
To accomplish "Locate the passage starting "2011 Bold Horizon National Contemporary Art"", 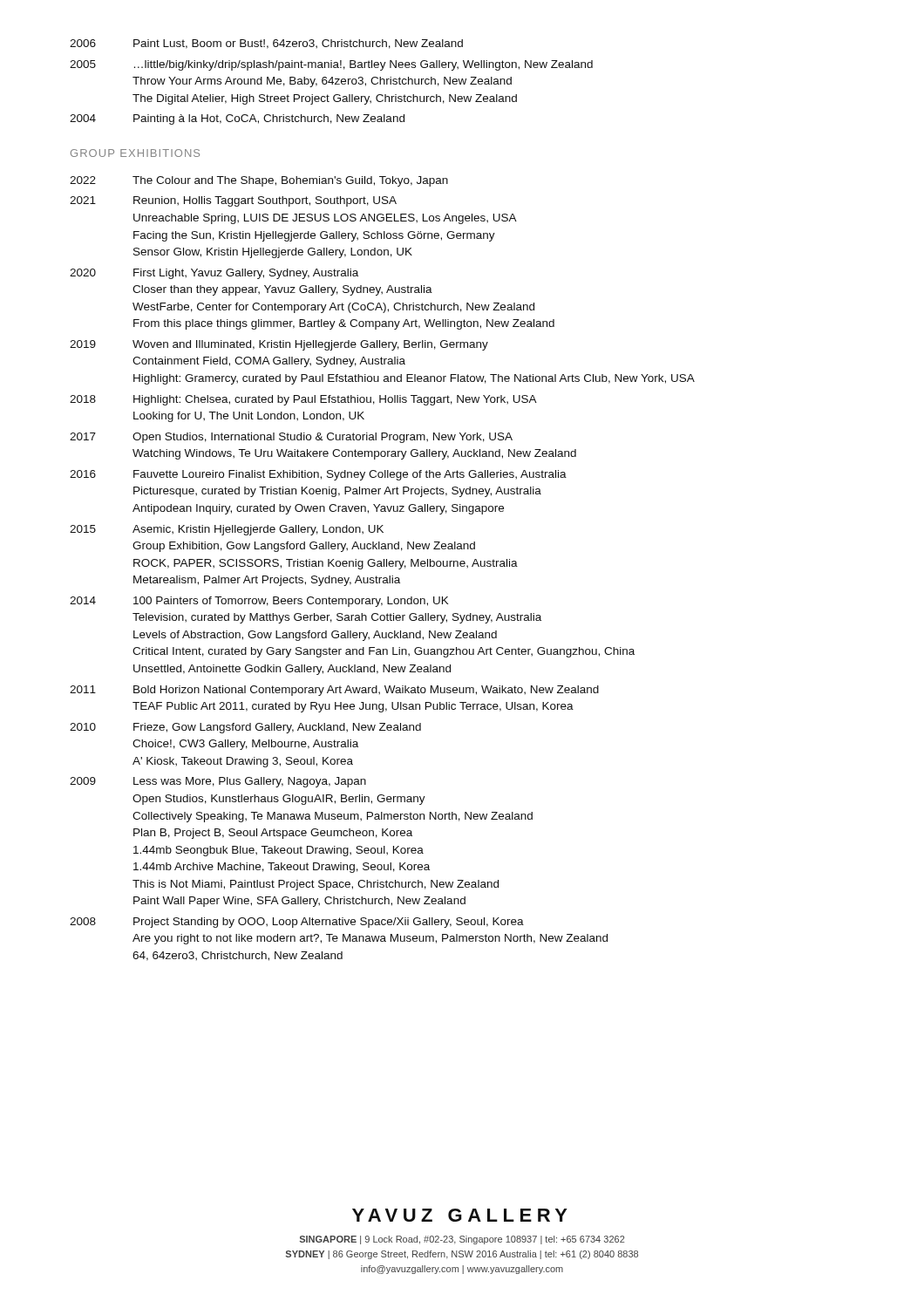I will 462,698.
